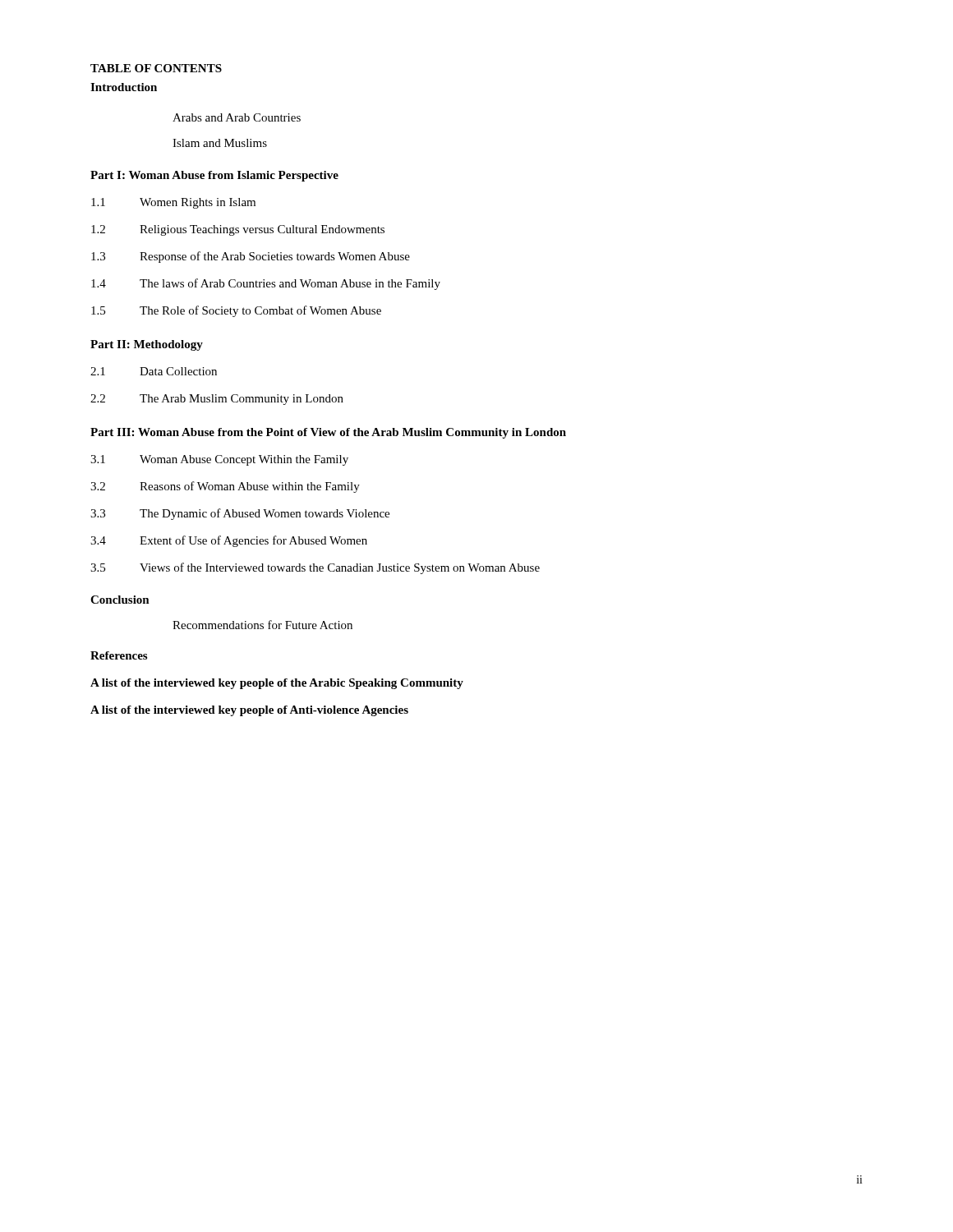Find the text starting "TABLE OF CONTENTS Introduction"
The width and height of the screenshot is (953, 1232).
coord(156,77)
